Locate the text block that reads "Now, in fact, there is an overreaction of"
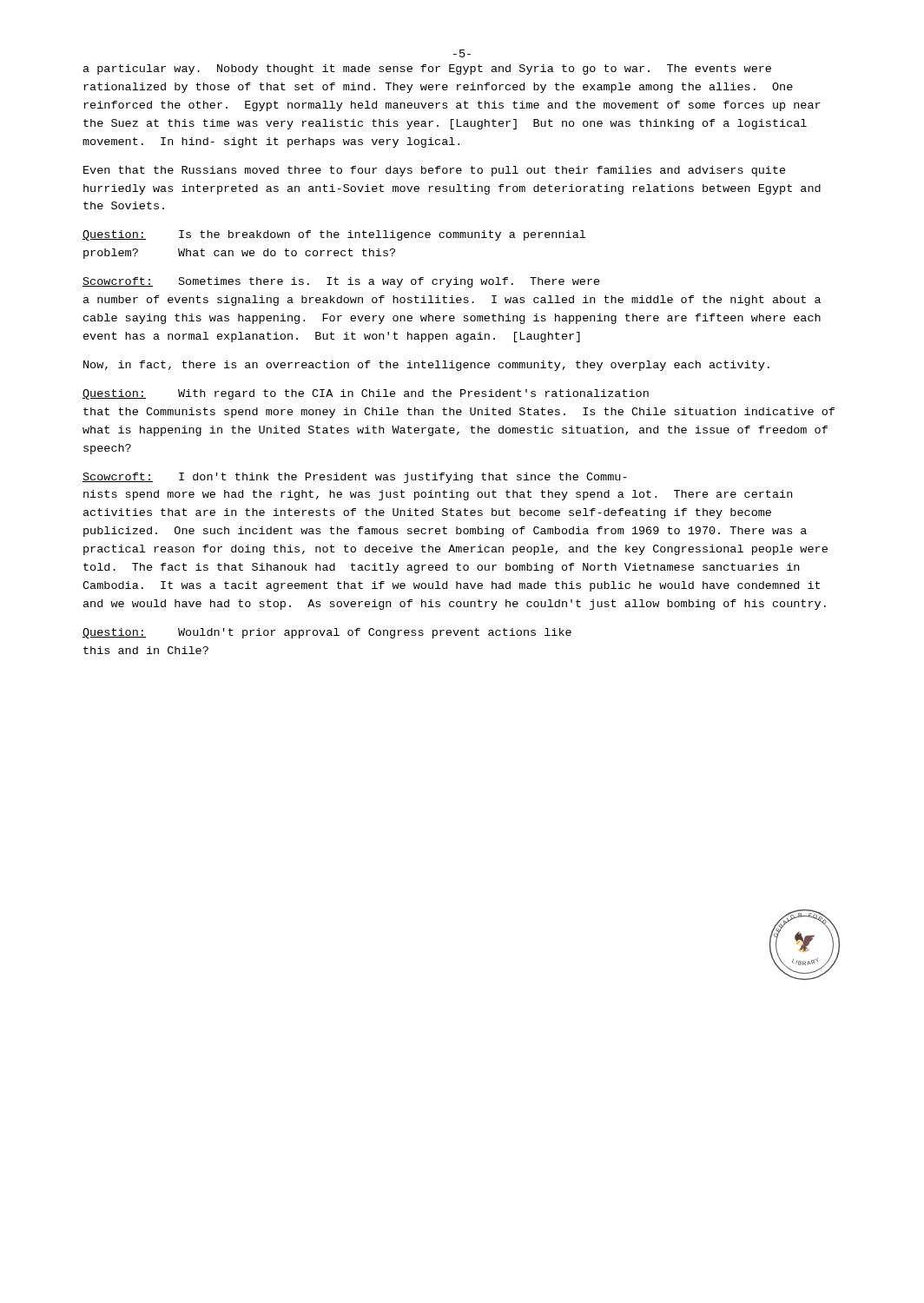 tap(462, 366)
